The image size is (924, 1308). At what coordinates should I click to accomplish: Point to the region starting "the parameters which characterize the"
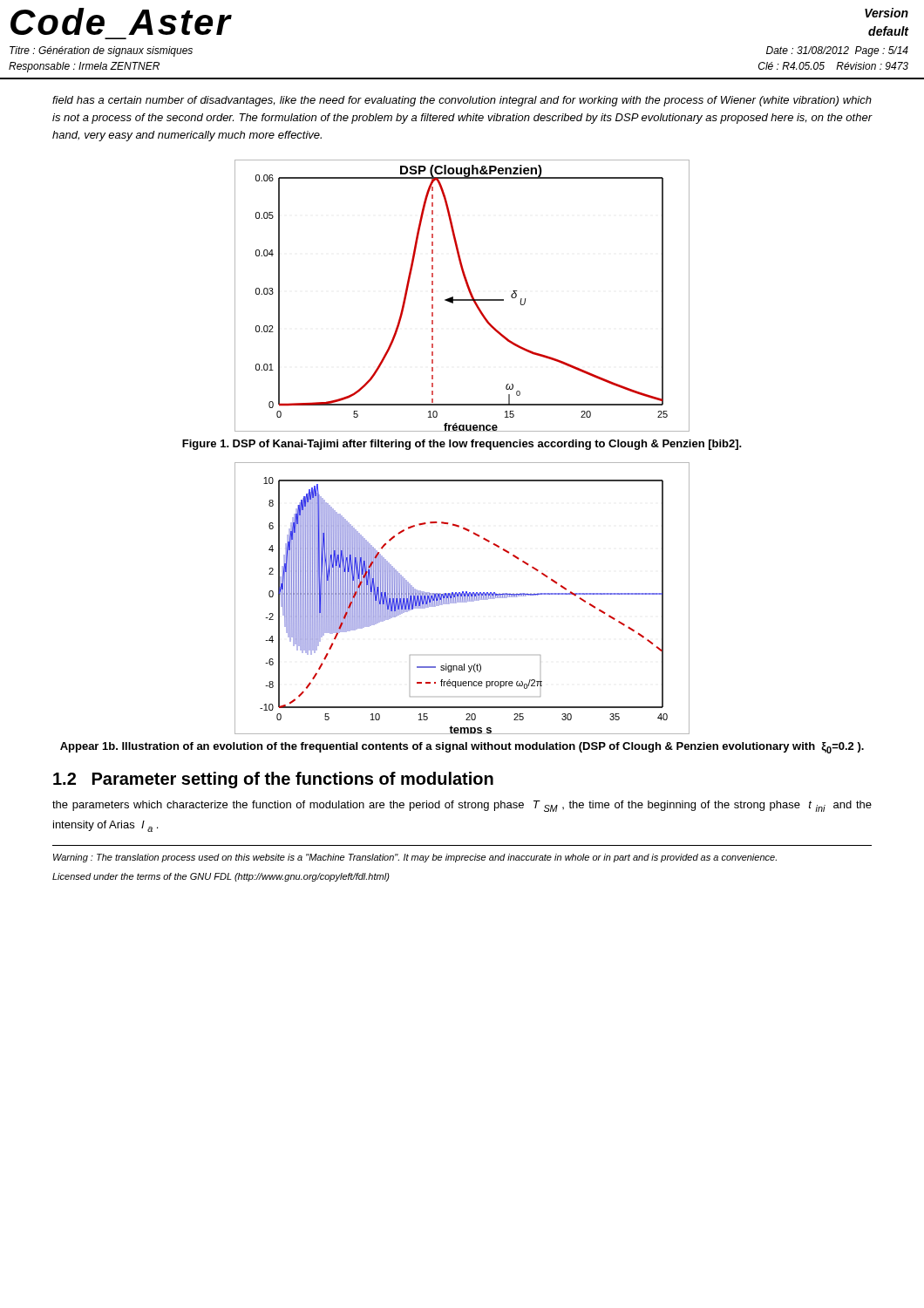[x=462, y=816]
